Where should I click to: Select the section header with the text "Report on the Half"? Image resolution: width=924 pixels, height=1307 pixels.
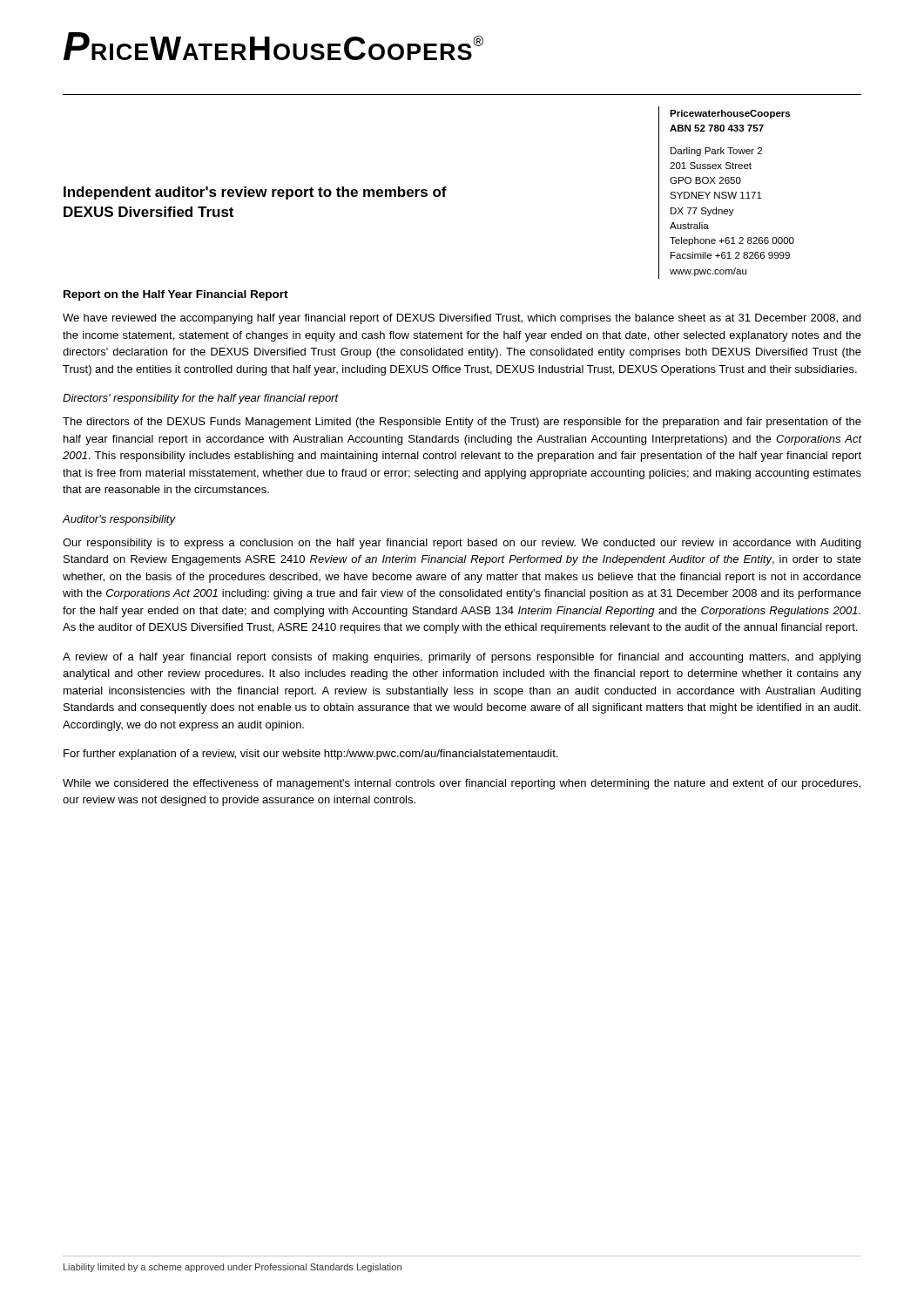pos(175,294)
